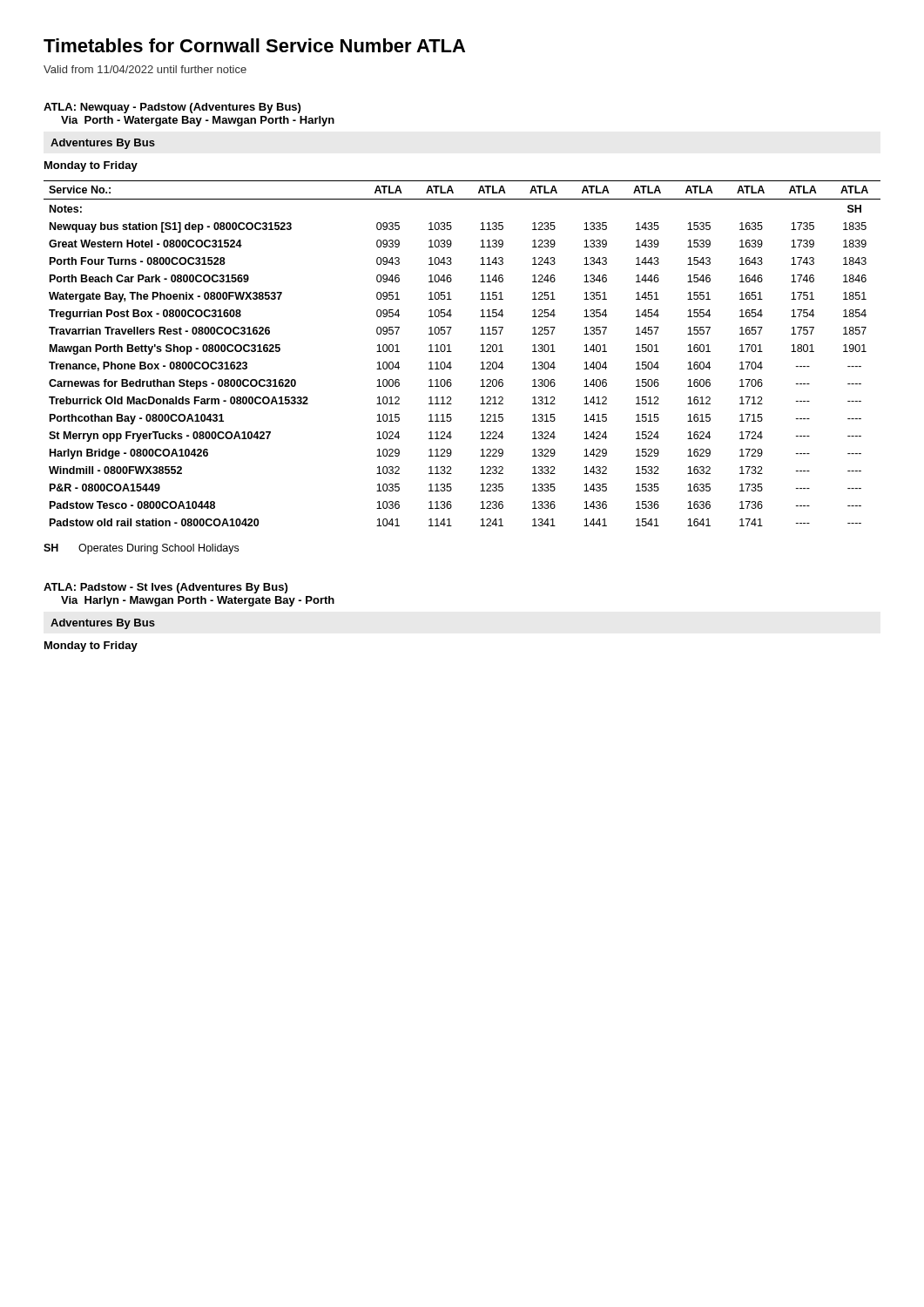
Task: Click on the block starting "SH Operates During School Holidays"
Action: [x=141, y=548]
